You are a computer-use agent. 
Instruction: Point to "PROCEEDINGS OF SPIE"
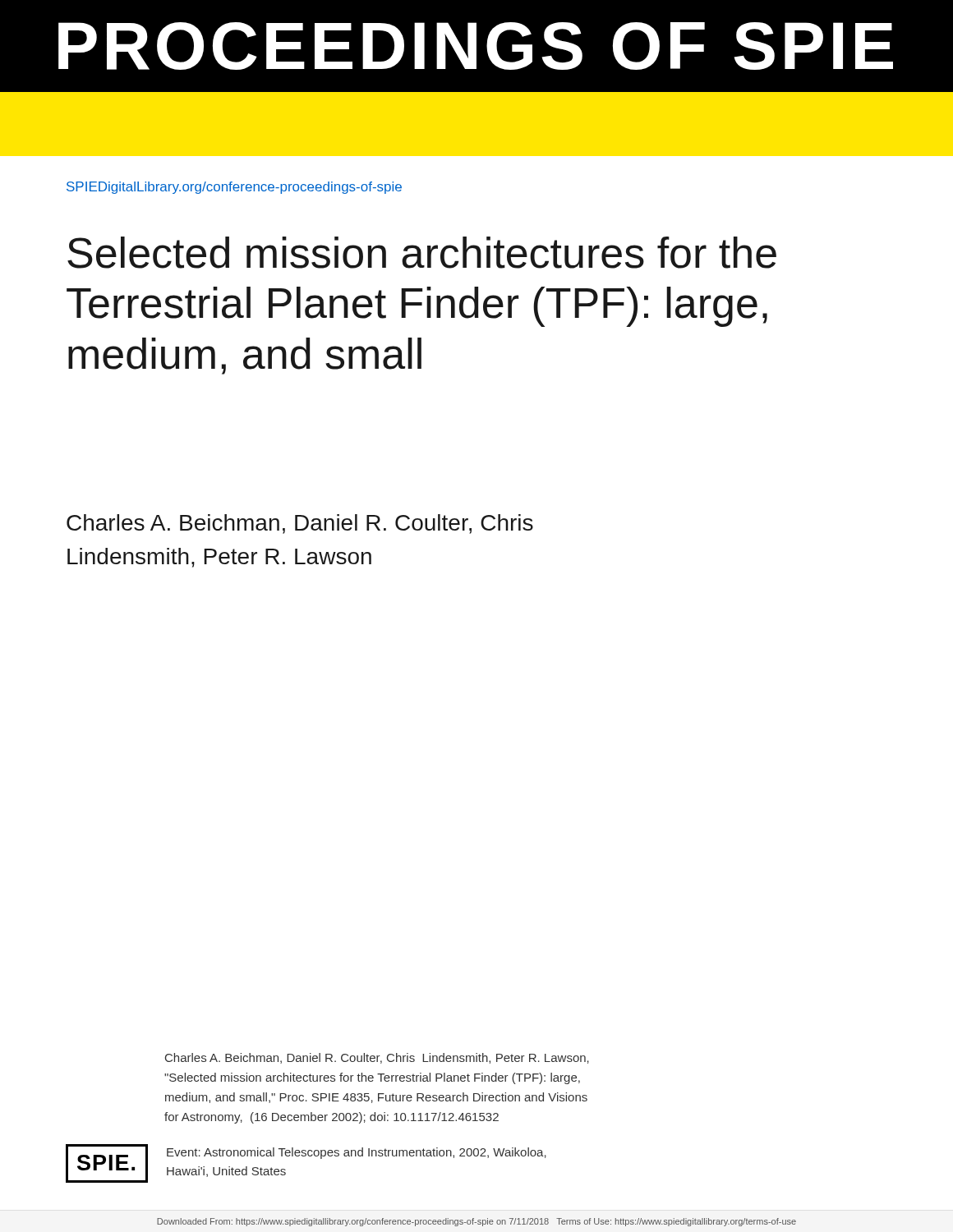pyautogui.click(x=476, y=46)
